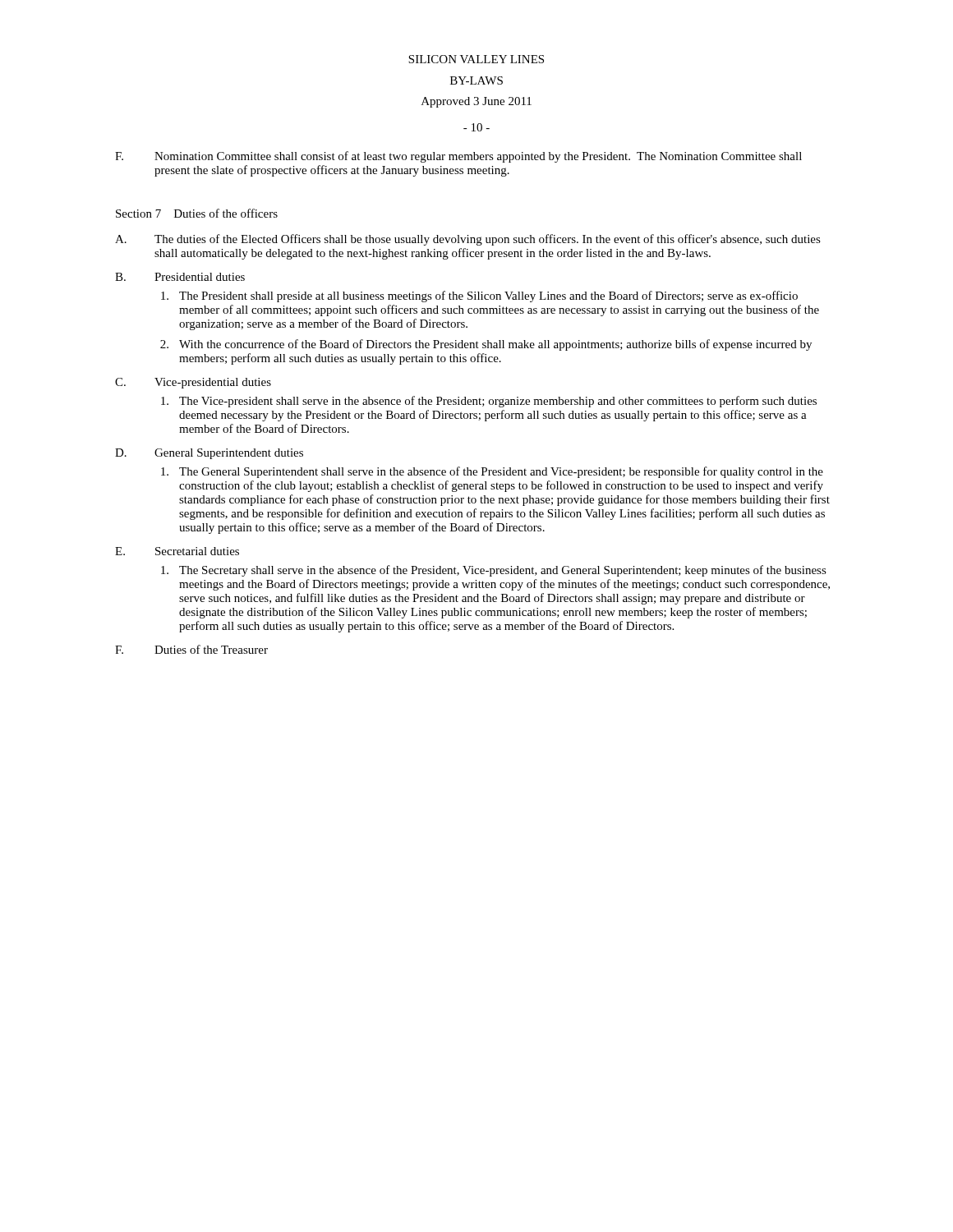
Task: Click on the text starting "The Vice-president shall serve in"
Action: pos(489,415)
